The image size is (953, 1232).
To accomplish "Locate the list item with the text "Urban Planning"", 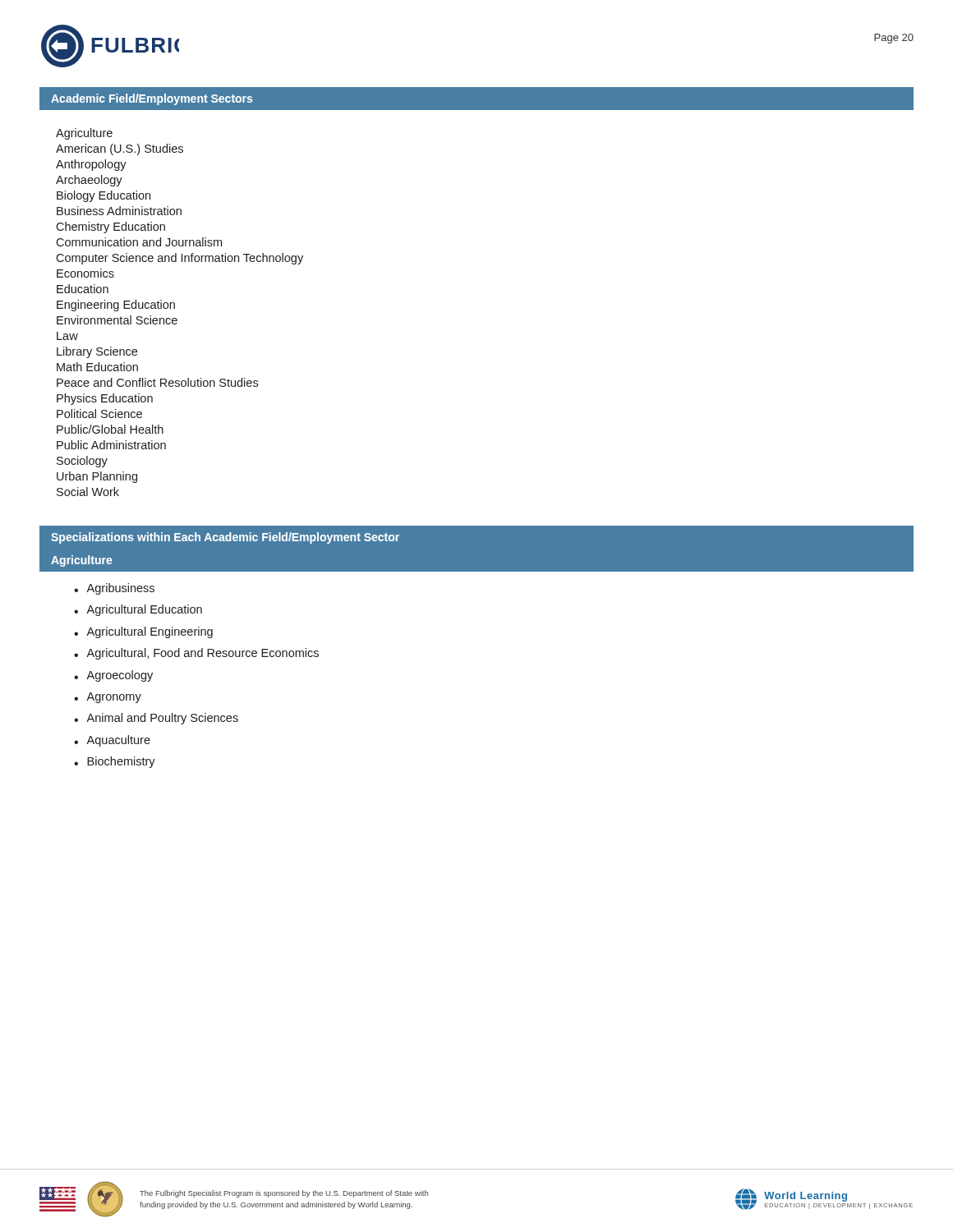I will tap(97, 476).
